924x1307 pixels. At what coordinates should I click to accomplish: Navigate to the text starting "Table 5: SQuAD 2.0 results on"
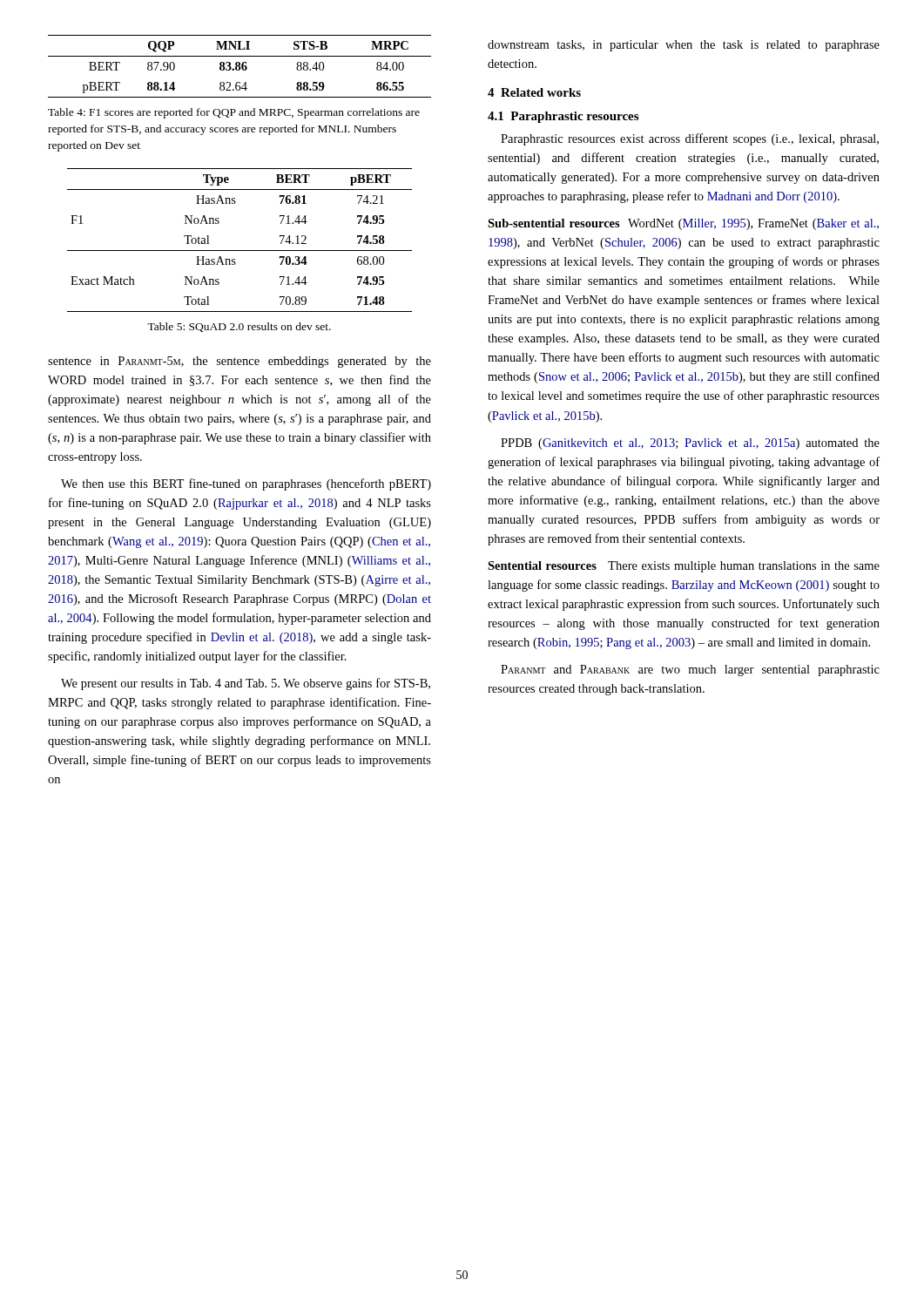tap(239, 327)
